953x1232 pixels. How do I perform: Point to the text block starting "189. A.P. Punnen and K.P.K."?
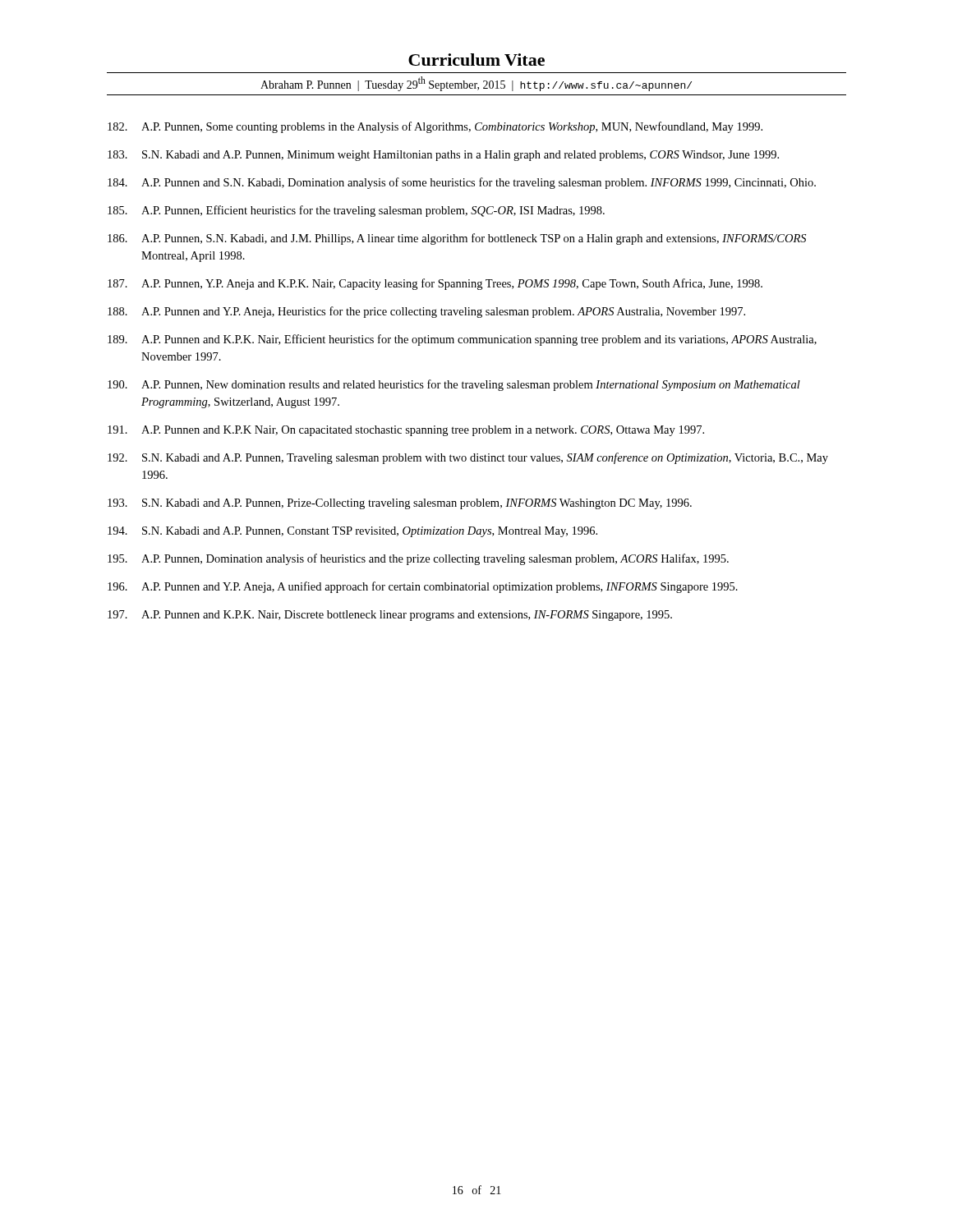(x=476, y=348)
